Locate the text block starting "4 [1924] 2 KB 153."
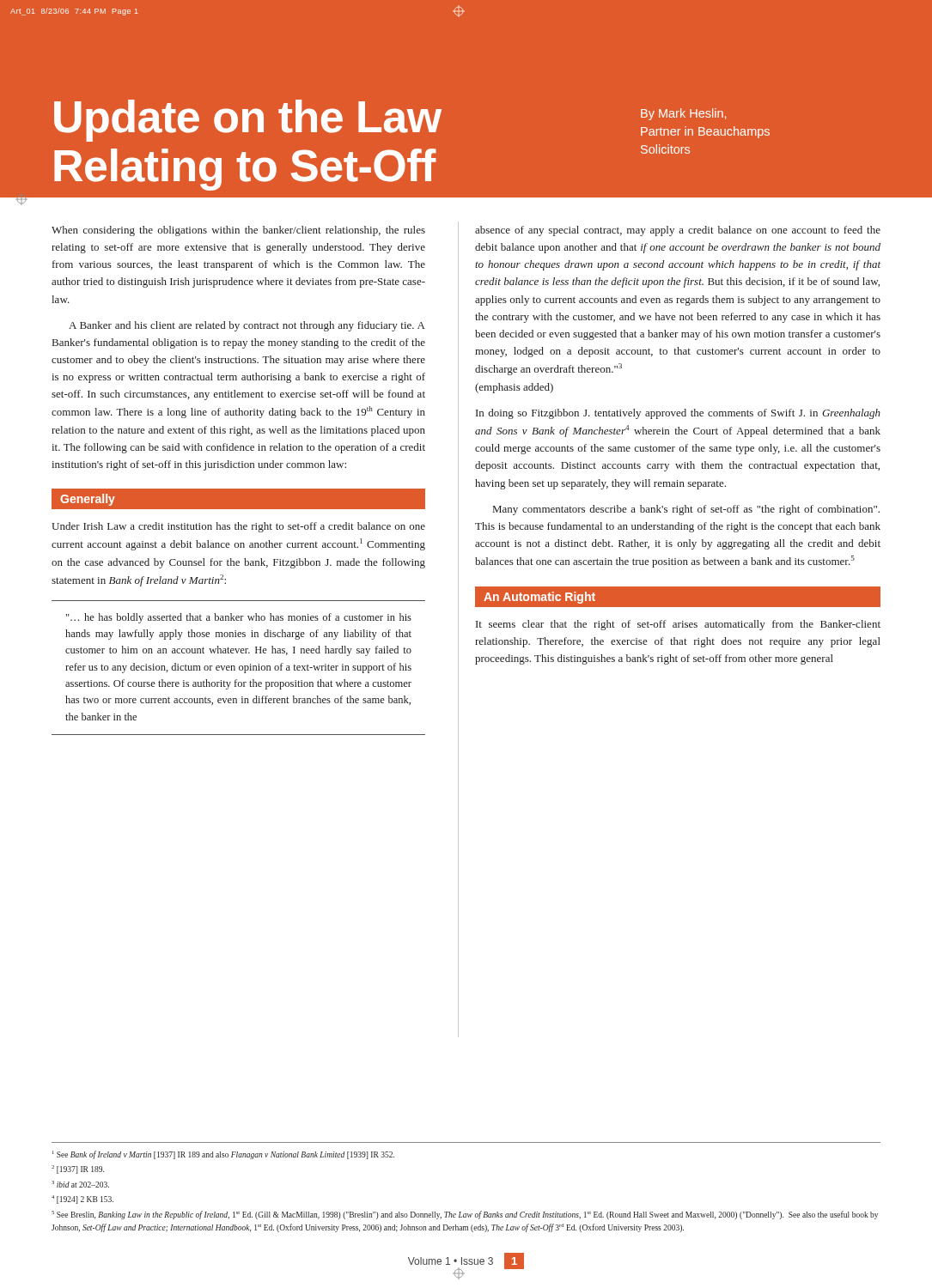 [x=83, y=1199]
